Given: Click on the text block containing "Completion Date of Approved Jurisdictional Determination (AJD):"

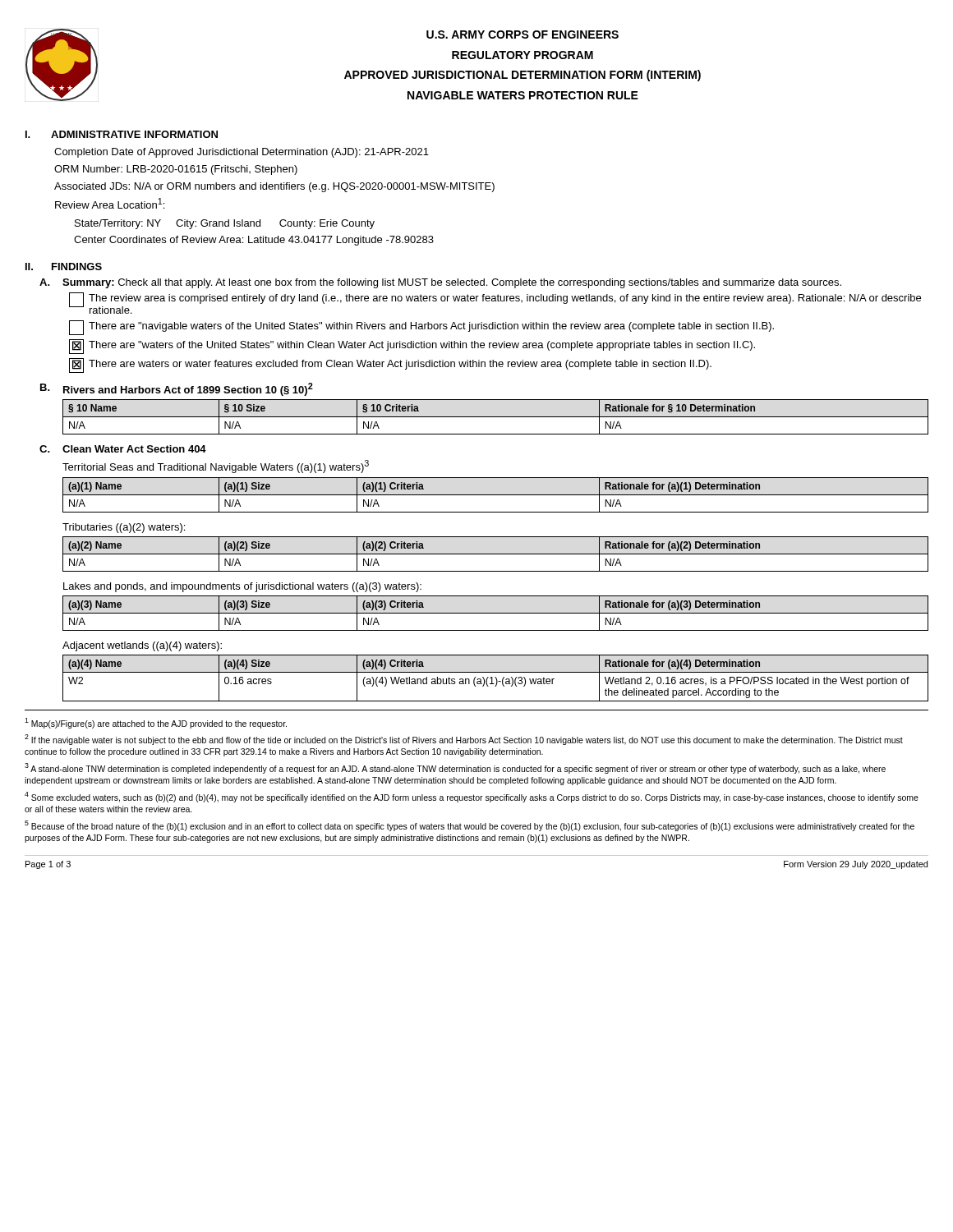Looking at the screenshot, I should [275, 196].
